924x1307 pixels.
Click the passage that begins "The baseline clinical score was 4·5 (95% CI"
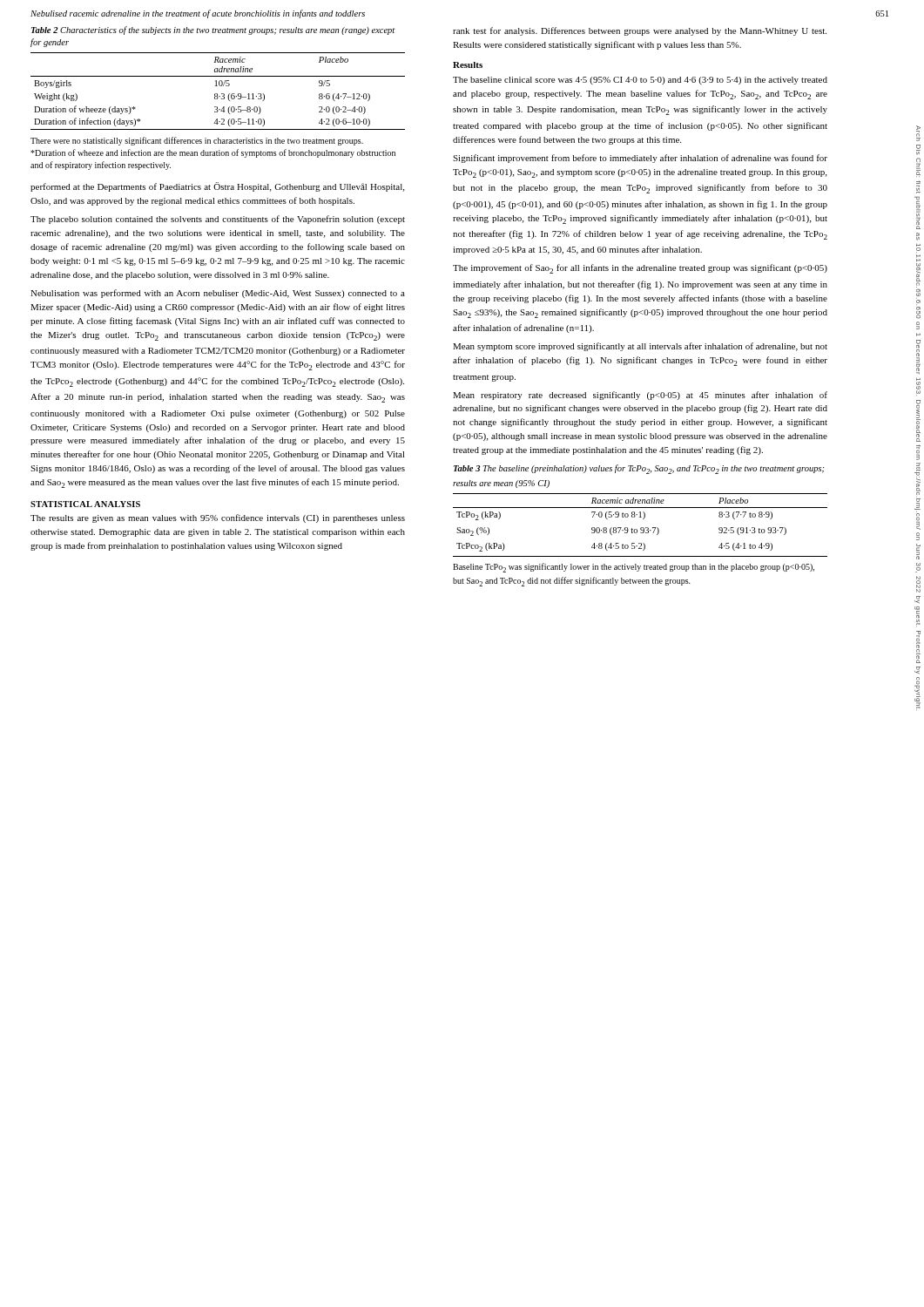click(640, 265)
